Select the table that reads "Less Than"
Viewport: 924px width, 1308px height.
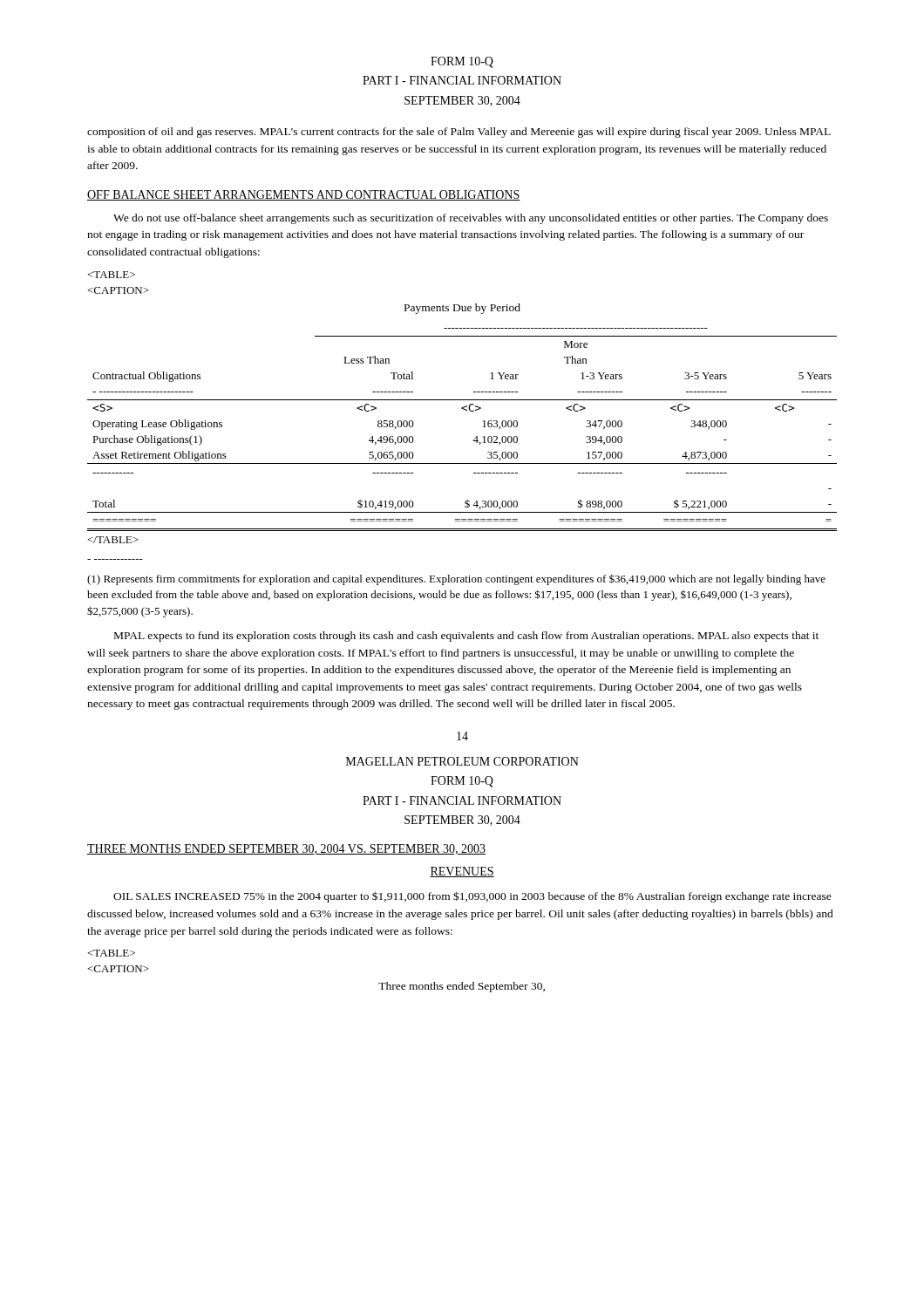(462, 425)
